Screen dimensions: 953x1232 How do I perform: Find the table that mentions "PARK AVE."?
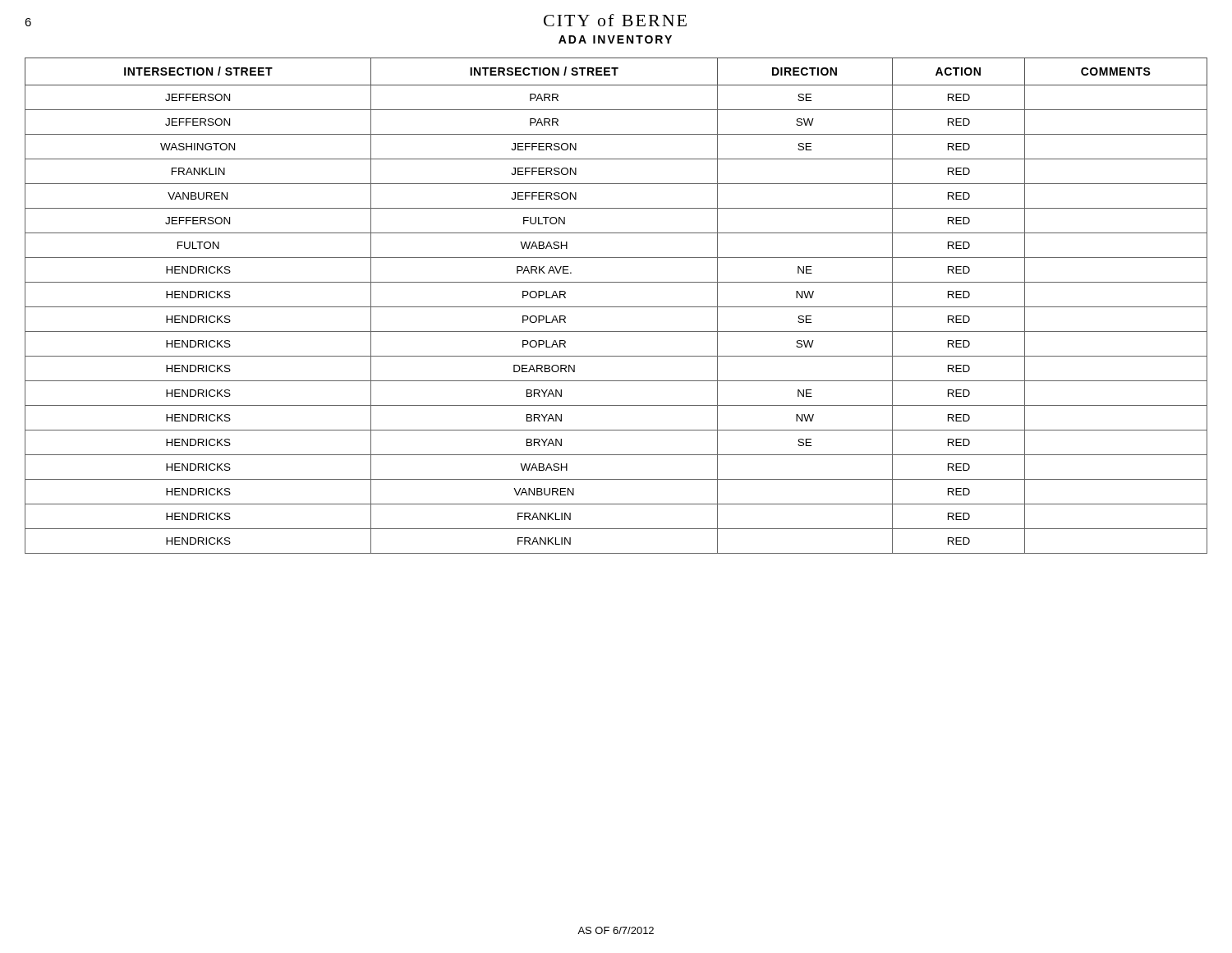tap(616, 306)
